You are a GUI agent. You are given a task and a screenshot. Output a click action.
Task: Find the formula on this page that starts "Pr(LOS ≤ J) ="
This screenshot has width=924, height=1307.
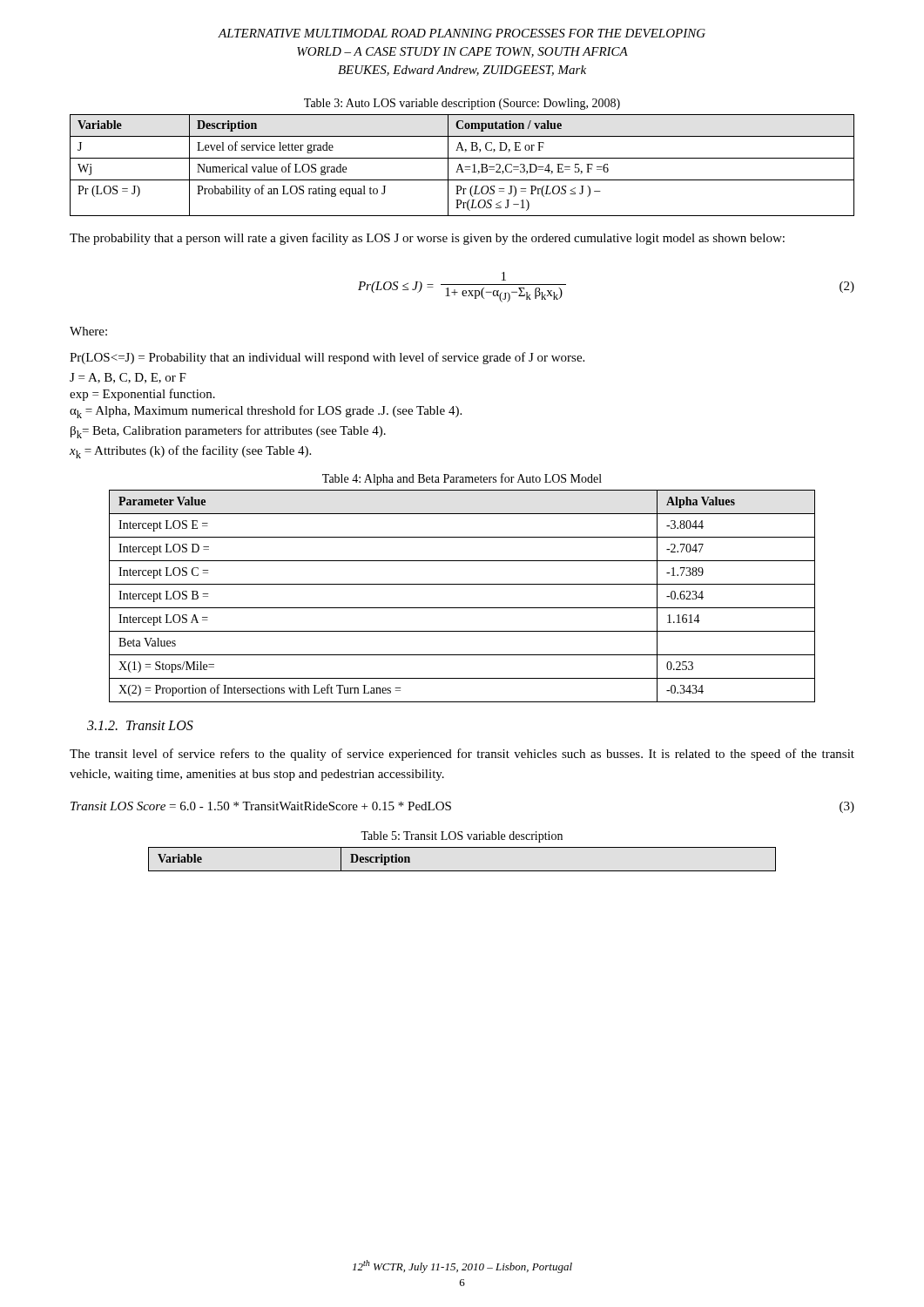(x=503, y=284)
